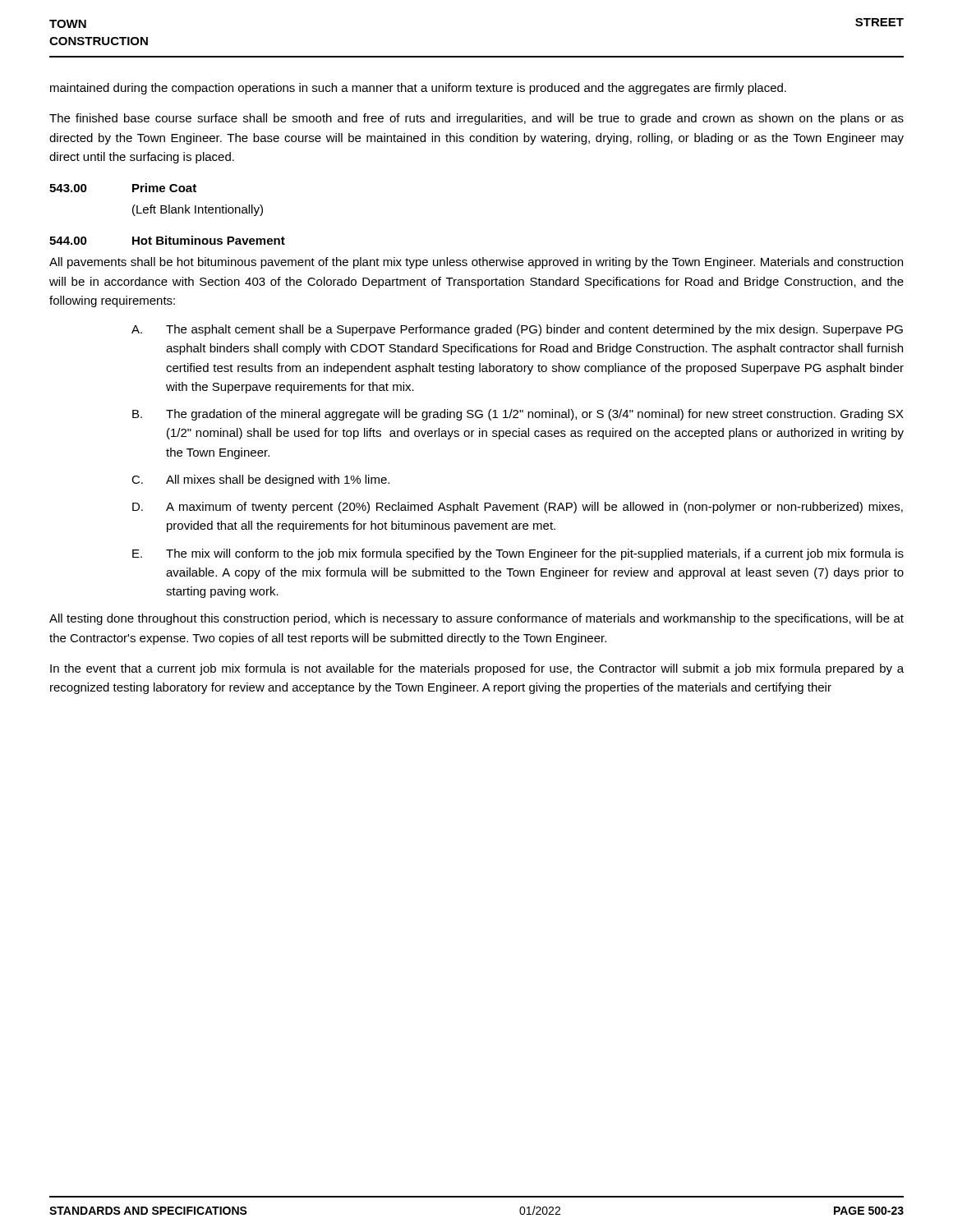Navigate to the element starting "E. The mix will"

pyautogui.click(x=518, y=572)
